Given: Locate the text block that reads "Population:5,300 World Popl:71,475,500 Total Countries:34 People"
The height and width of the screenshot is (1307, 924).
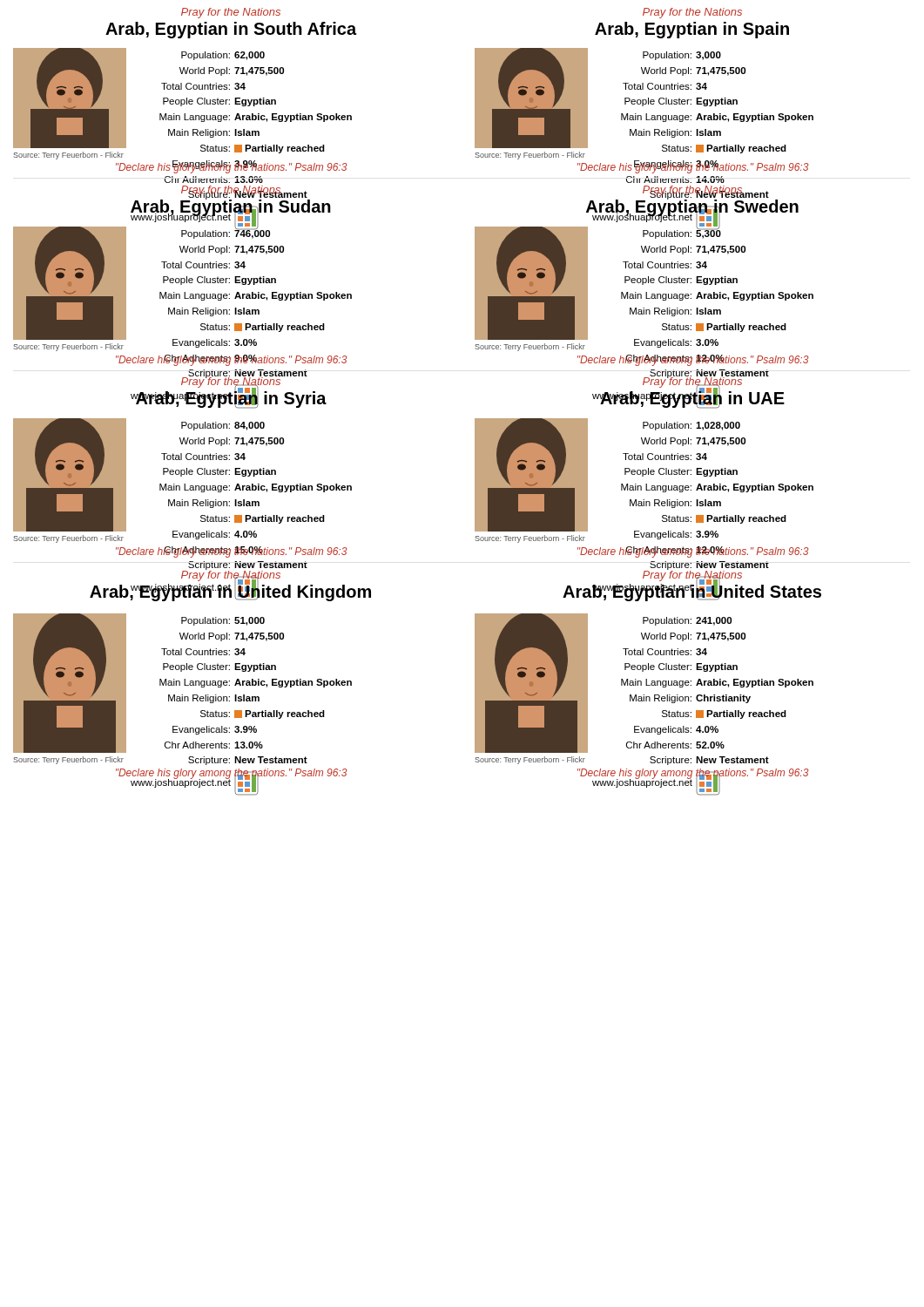Looking at the screenshot, I should (x=749, y=318).
